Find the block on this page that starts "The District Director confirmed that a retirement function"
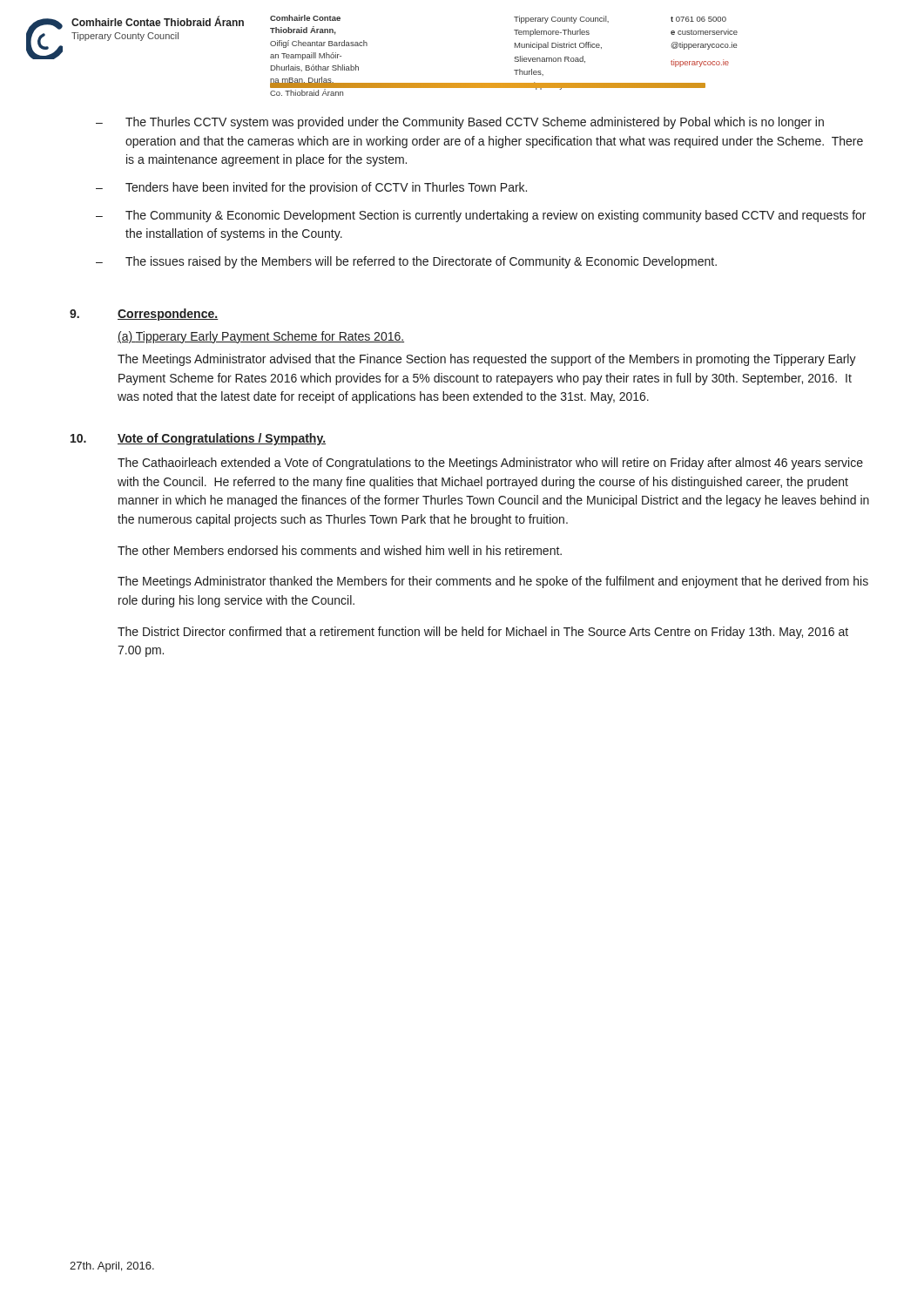This screenshot has width=924, height=1307. coord(483,641)
